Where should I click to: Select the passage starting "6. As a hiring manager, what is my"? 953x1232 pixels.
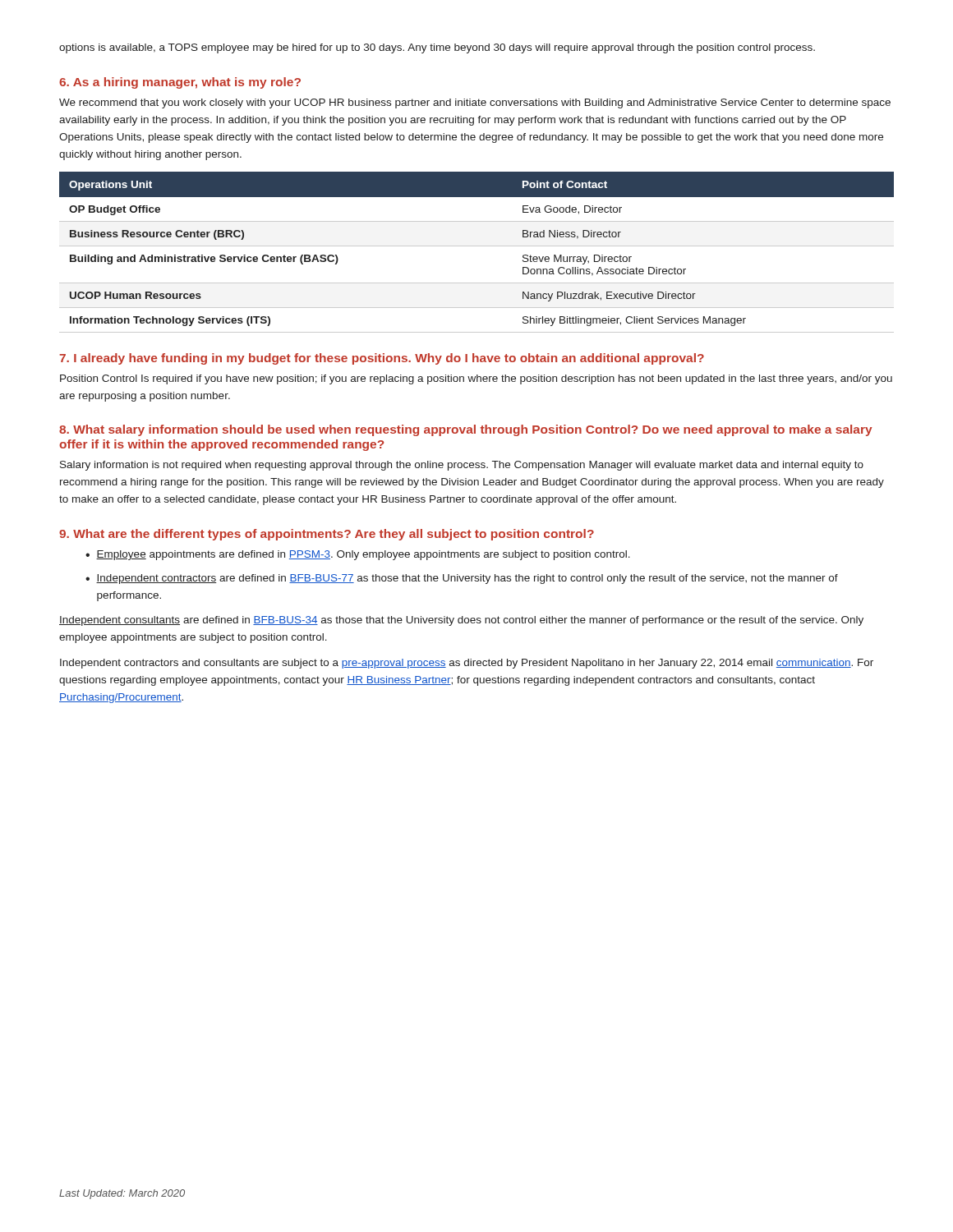[180, 82]
